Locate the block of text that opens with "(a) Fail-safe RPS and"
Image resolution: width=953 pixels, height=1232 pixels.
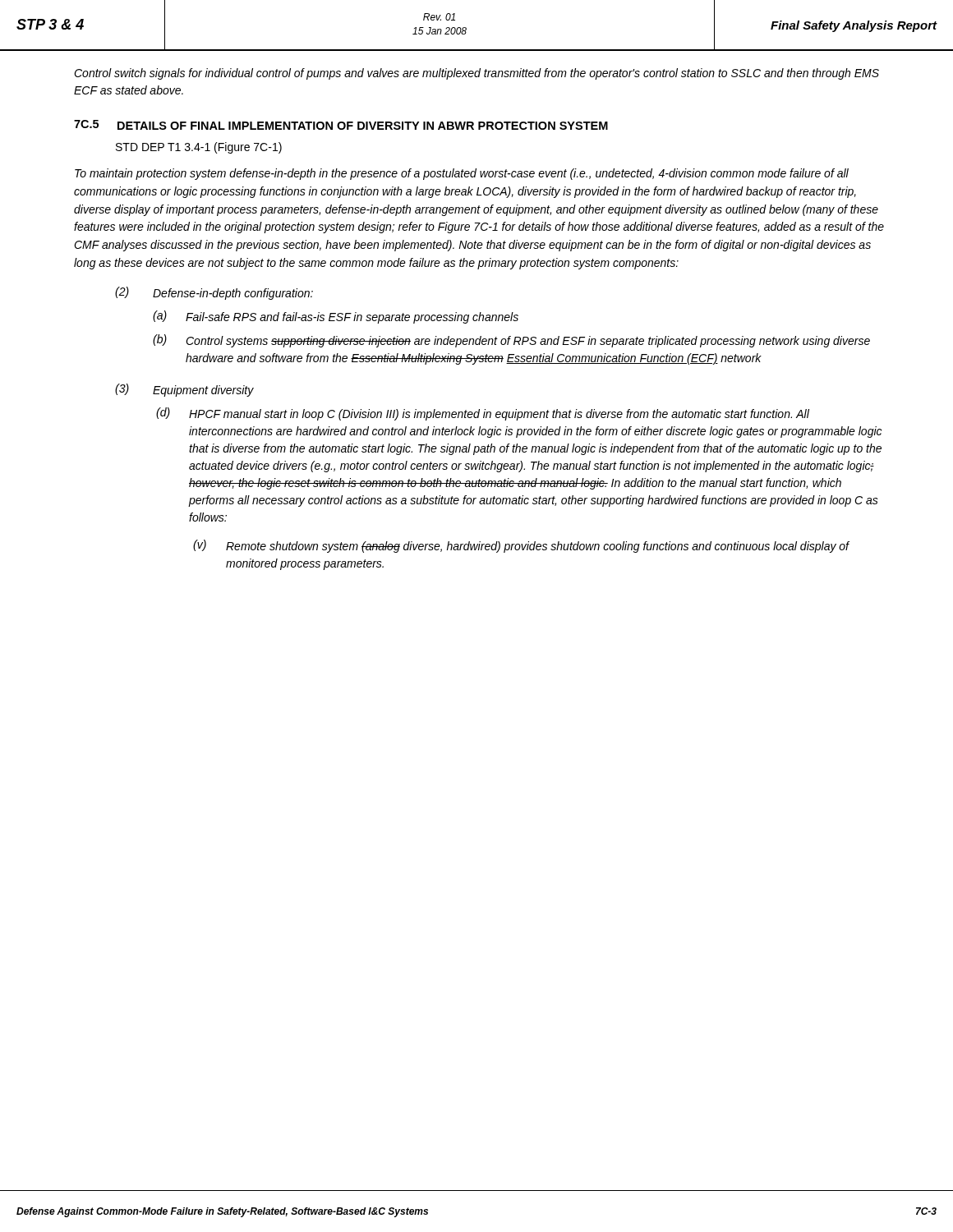[x=336, y=318]
